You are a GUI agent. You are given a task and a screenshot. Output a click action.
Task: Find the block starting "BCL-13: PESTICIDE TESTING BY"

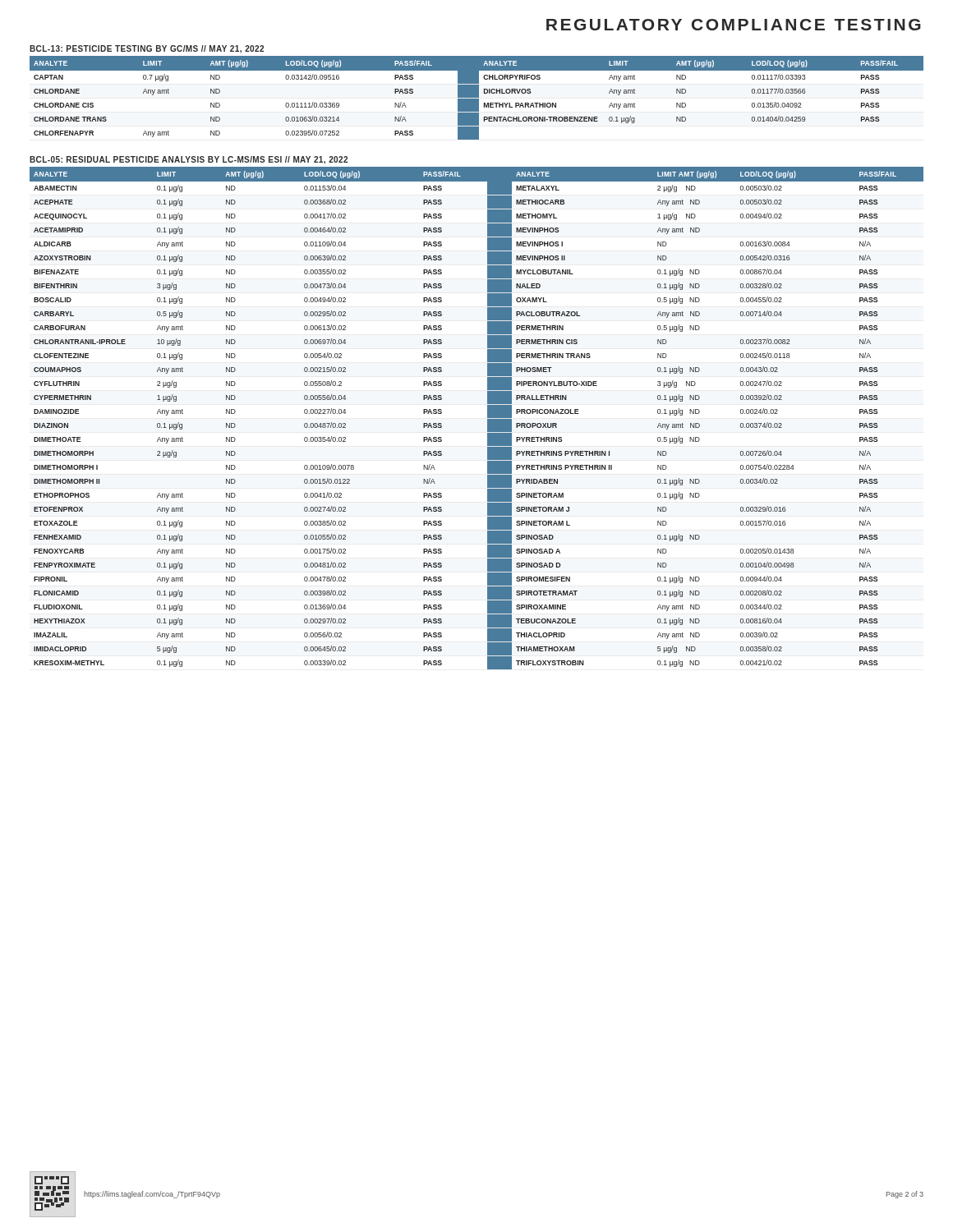[x=147, y=49]
